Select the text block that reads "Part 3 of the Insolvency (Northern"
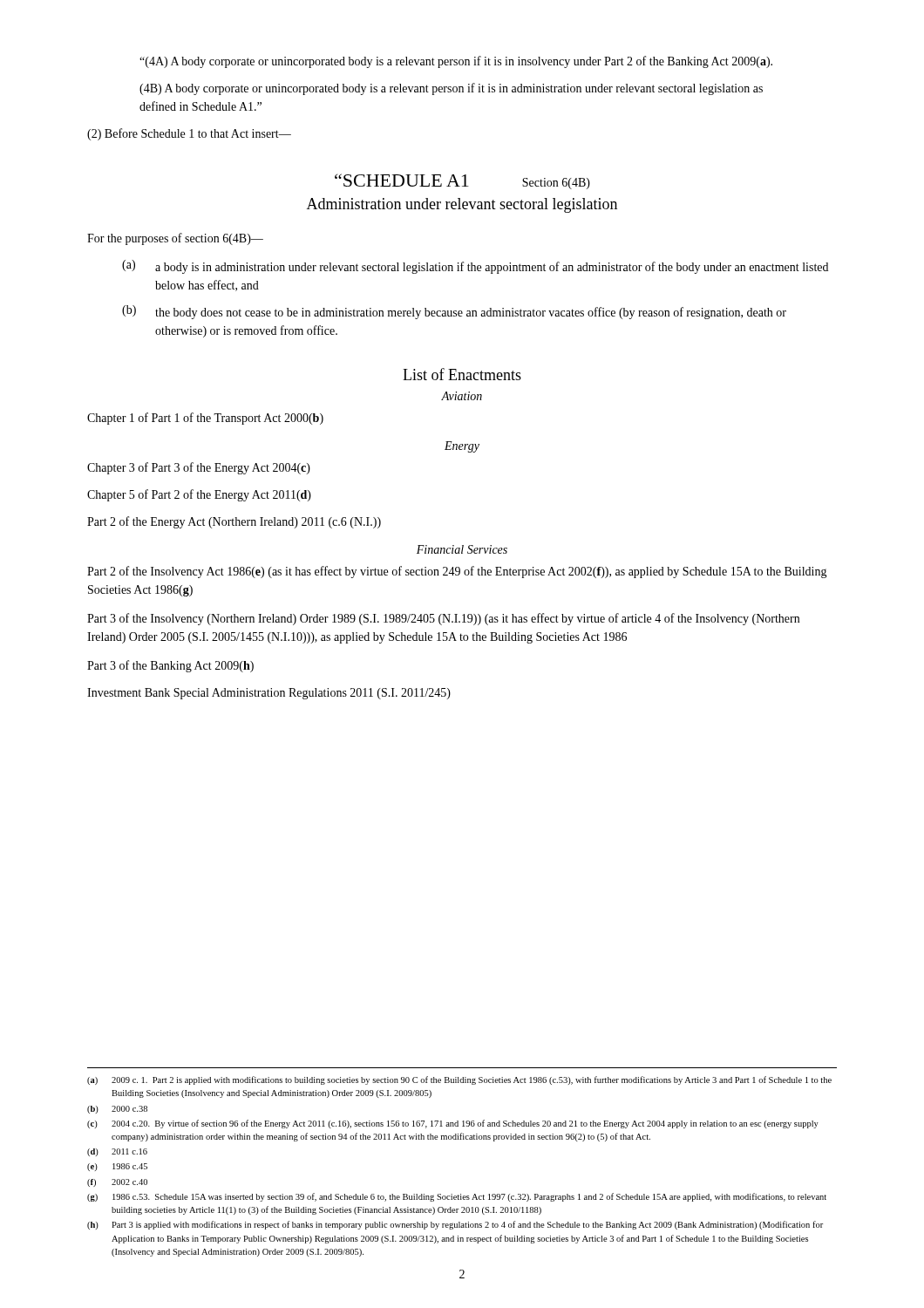 coord(444,628)
